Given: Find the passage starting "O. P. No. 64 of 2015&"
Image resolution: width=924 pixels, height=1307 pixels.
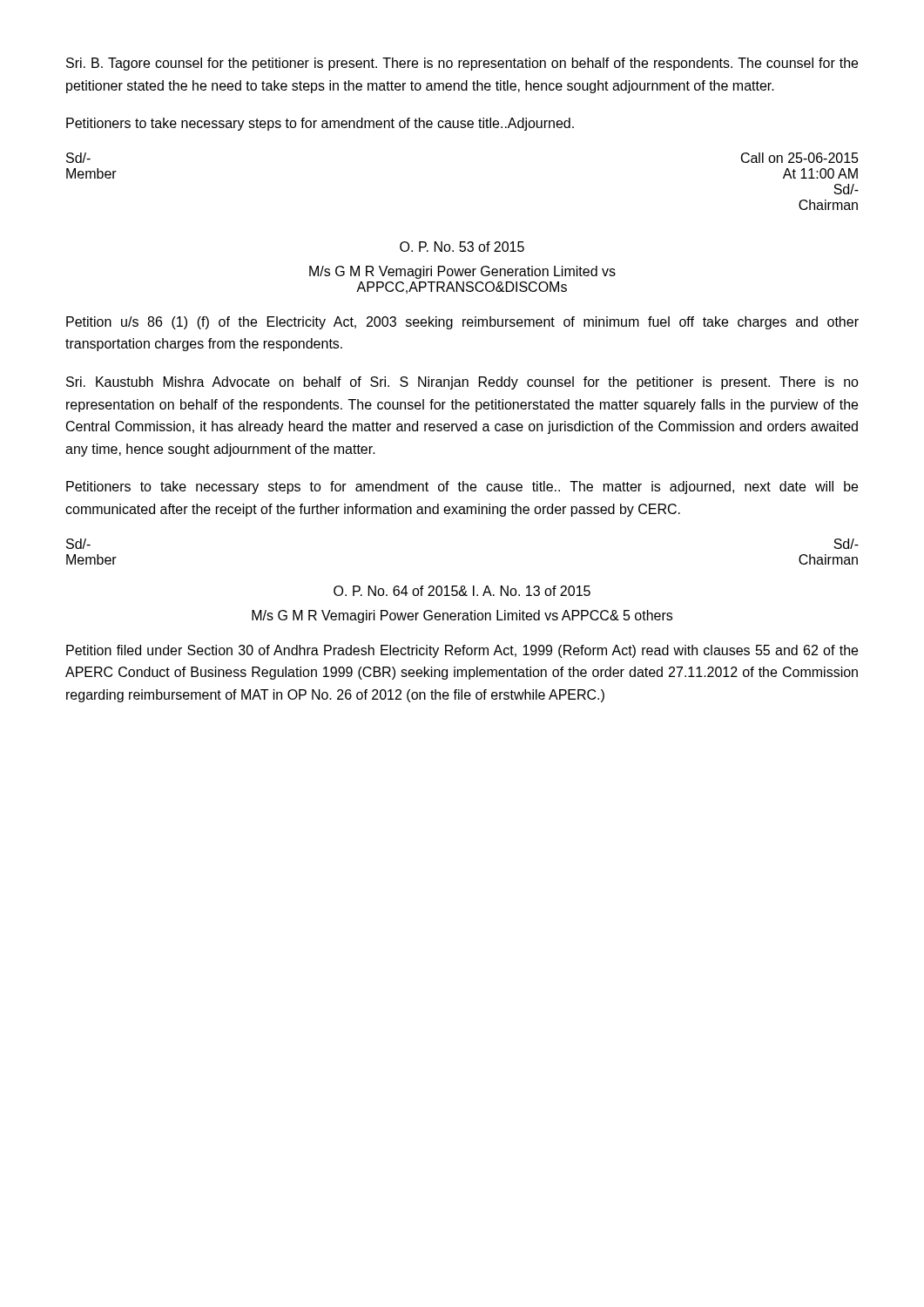Looking at the screenshot, I should (462, 591).
